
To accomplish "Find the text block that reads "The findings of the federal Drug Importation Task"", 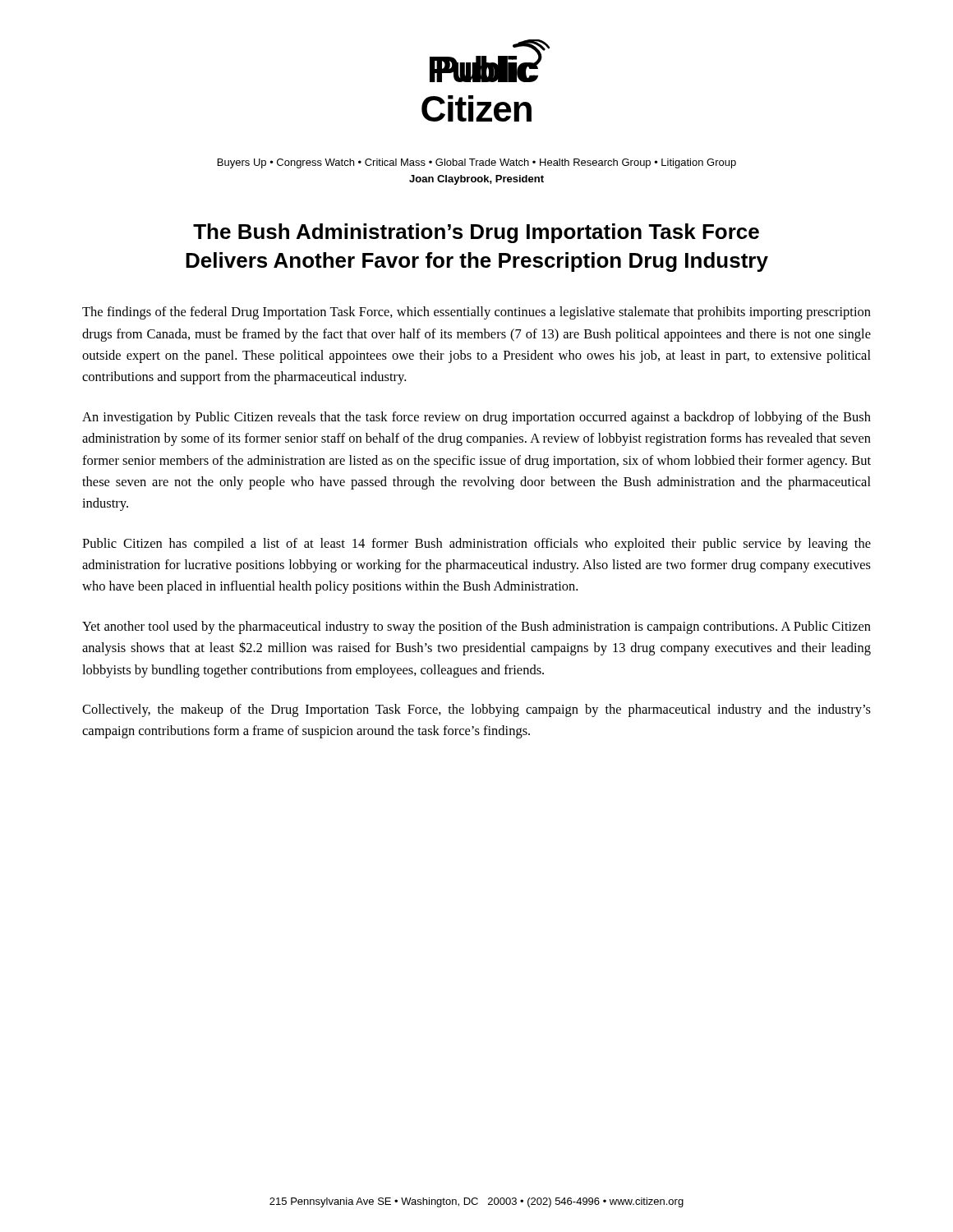I will click(x=476, y=344).
